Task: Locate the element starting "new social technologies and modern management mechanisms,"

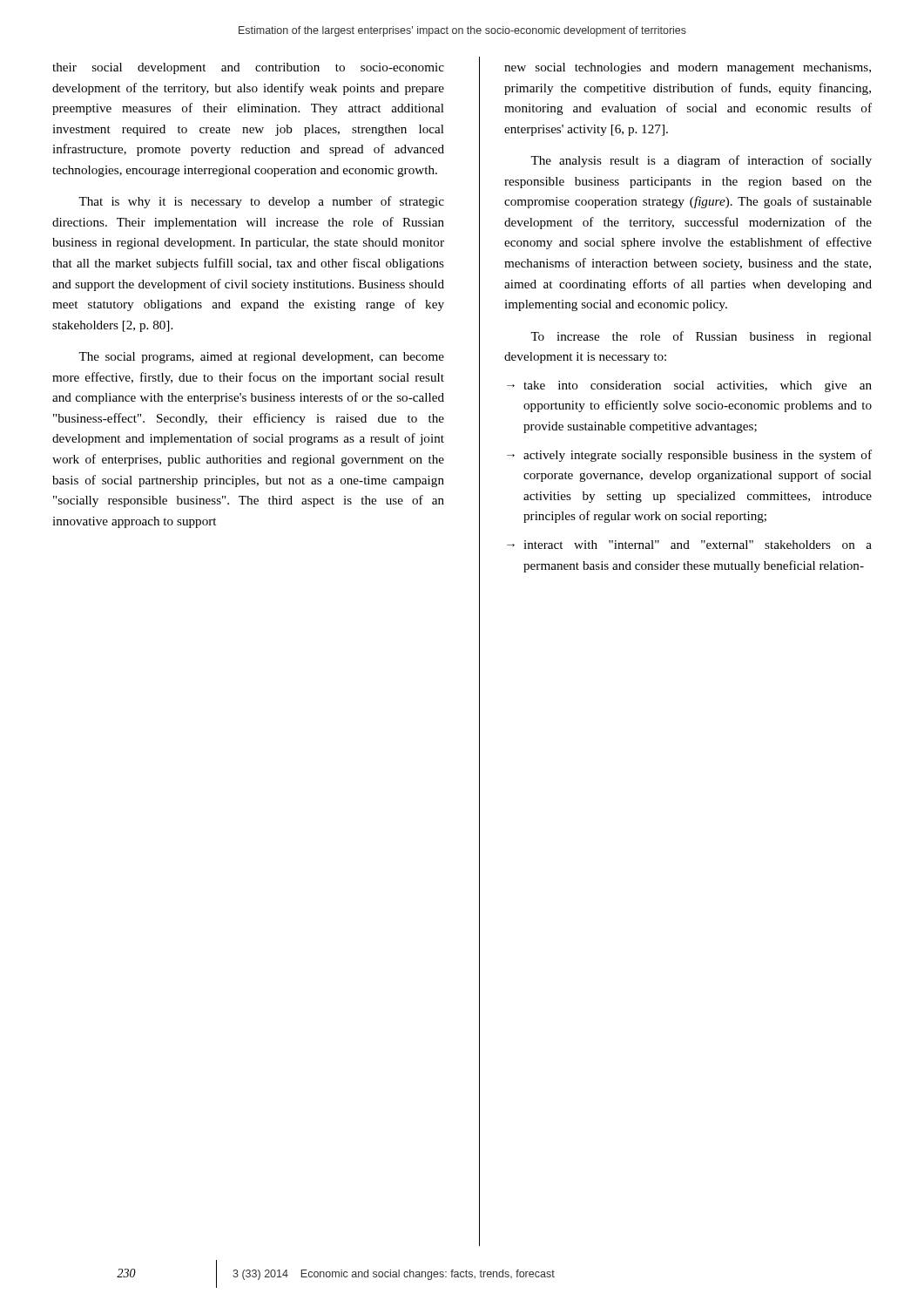Action: coord(688,98)
